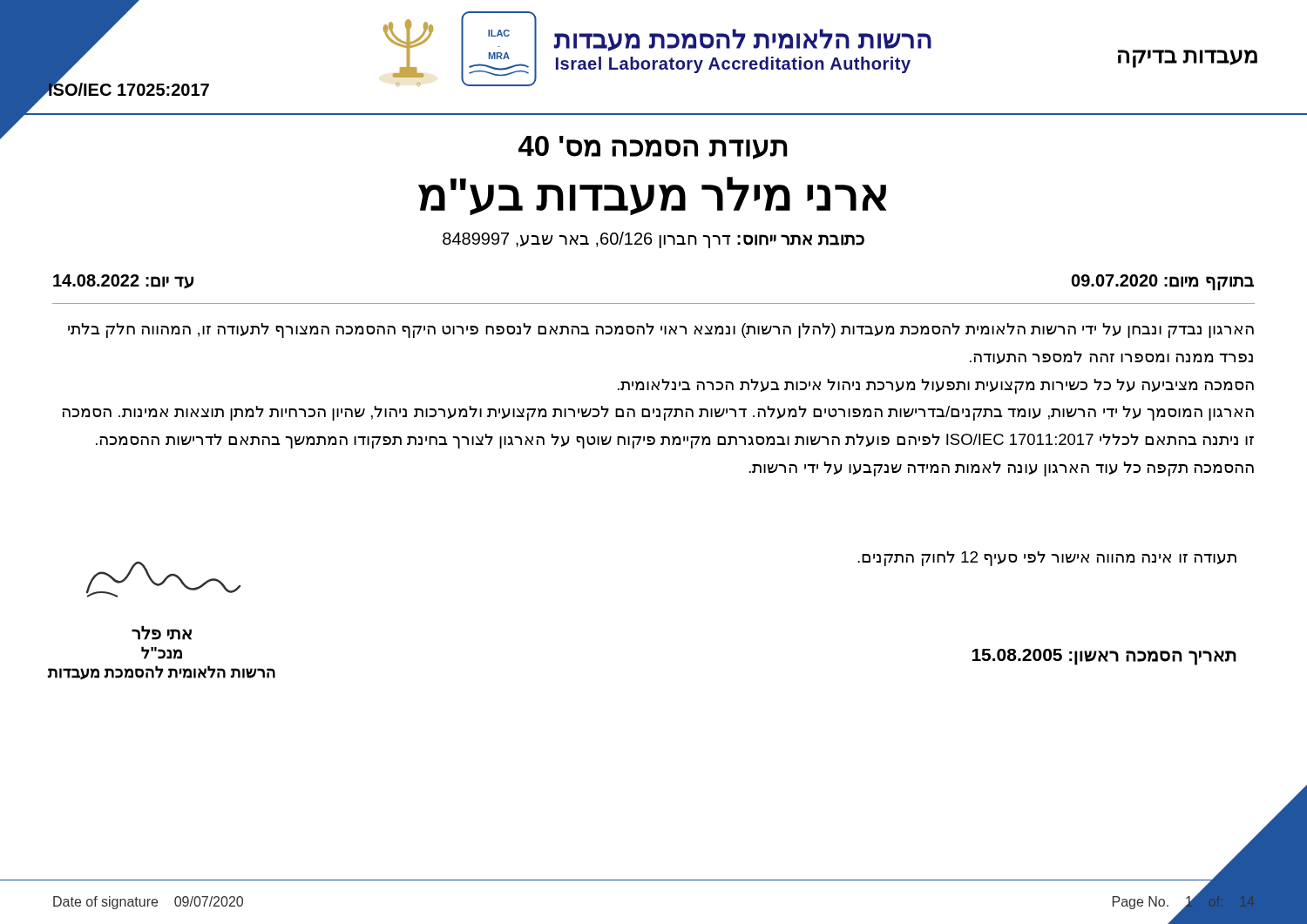Screen dimensions: 924x1307
Task: Navigate to the passage starting "תאריך הסמכה ראשון: 15.08.2005"
Action: (1104, 654)
